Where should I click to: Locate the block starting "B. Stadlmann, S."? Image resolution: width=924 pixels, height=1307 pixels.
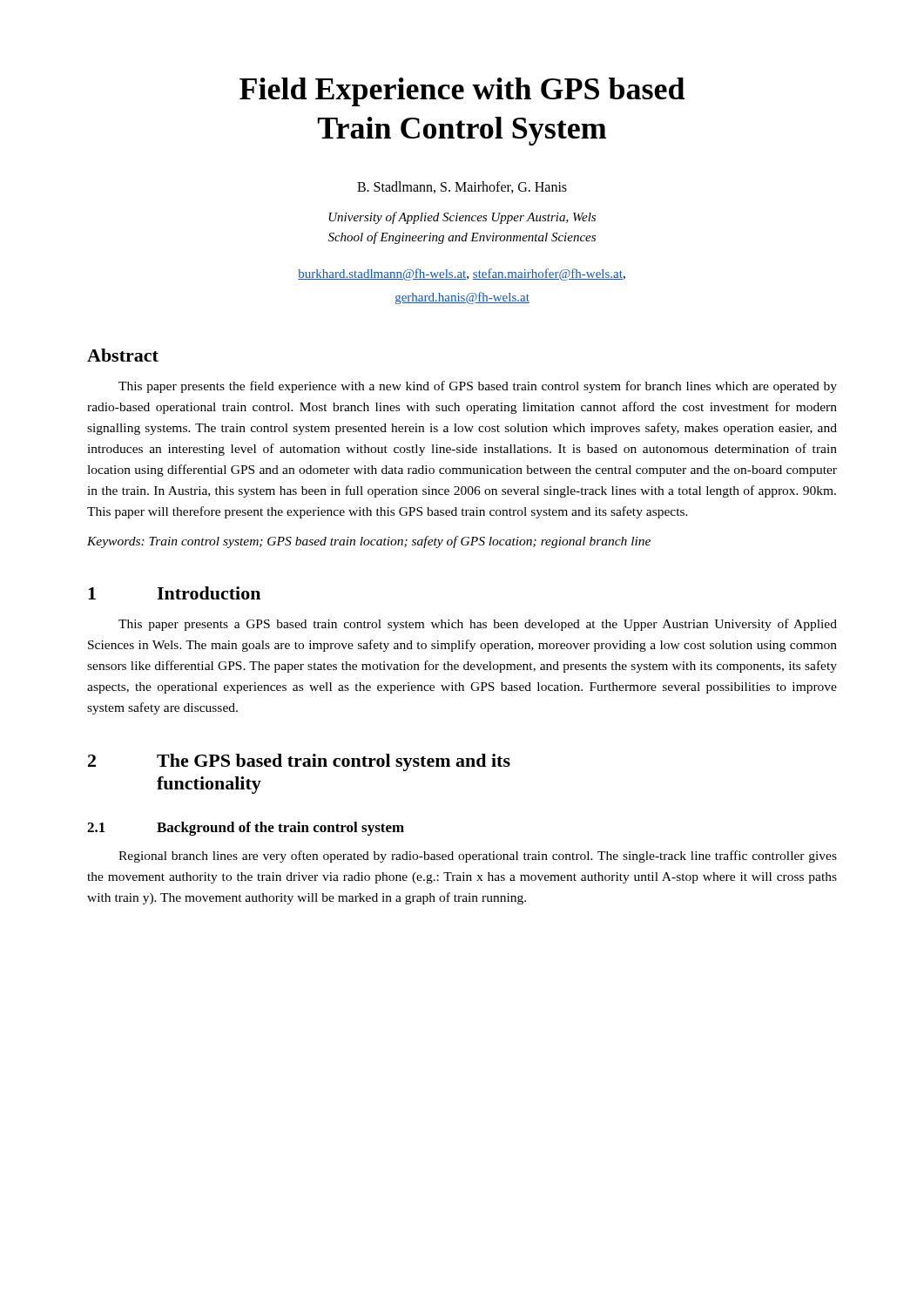(x=462, y=187)
